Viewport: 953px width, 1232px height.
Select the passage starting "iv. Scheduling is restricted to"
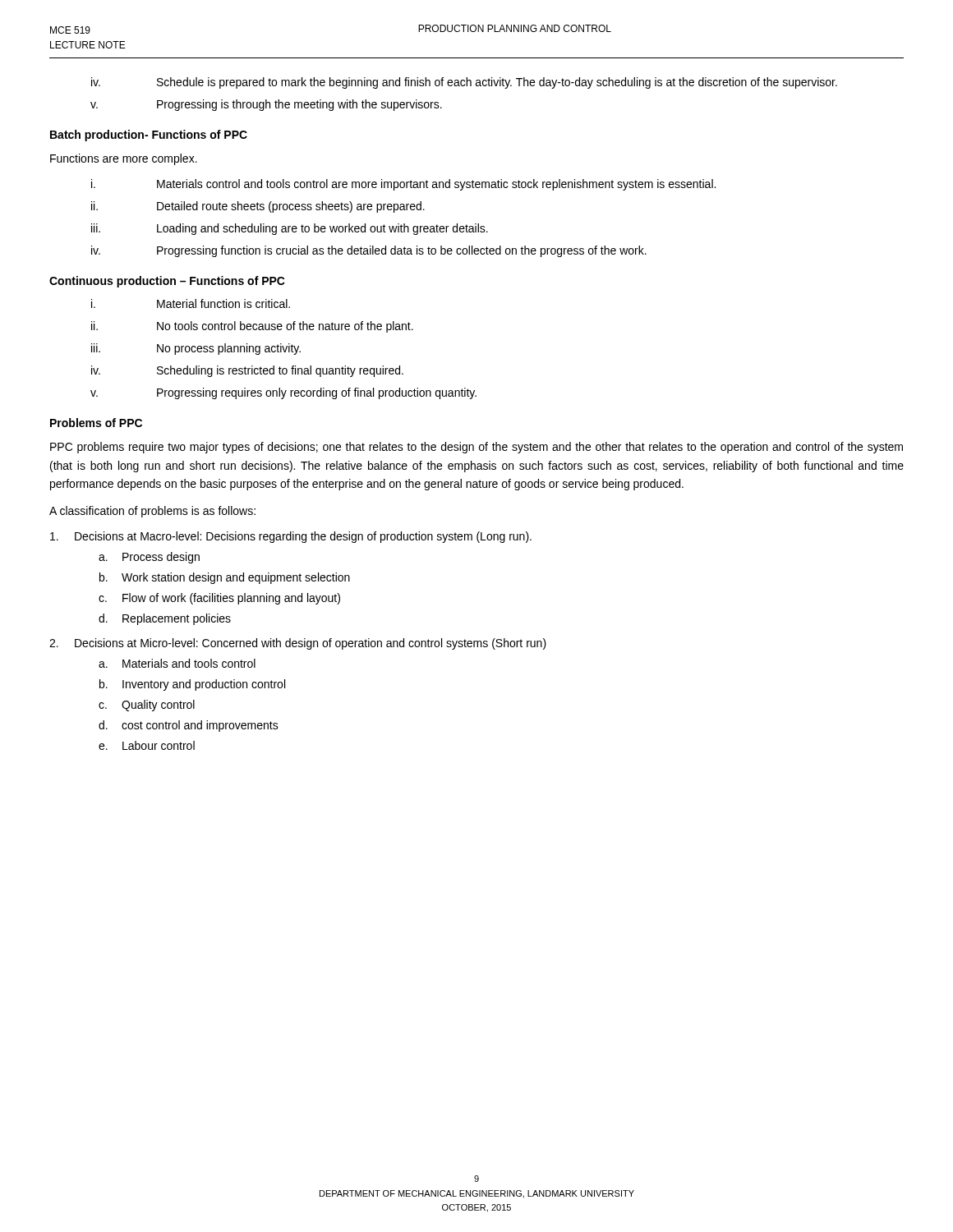point(247,371)
